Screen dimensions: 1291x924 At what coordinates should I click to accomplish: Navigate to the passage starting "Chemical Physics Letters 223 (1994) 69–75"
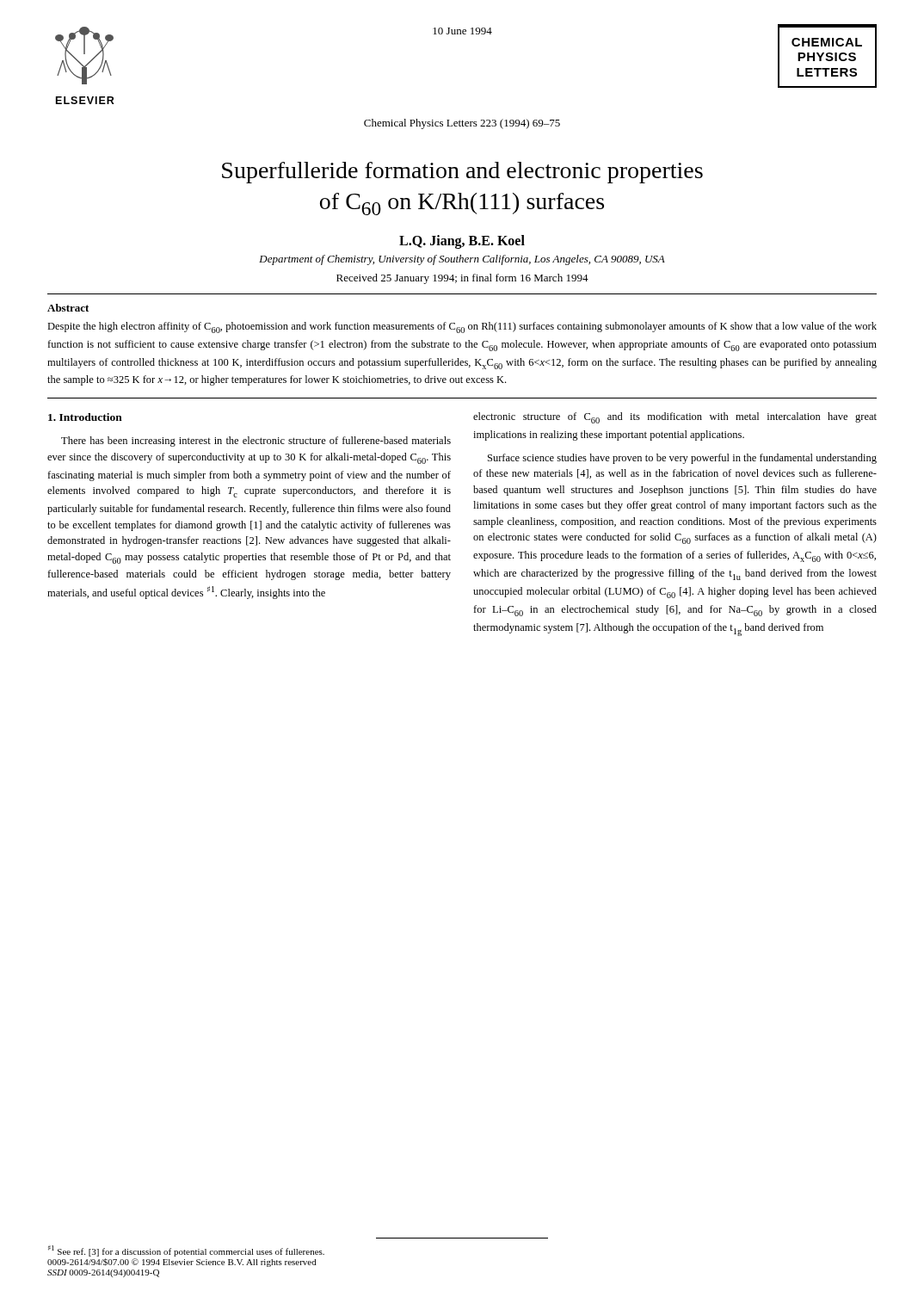tap(462, 123)
